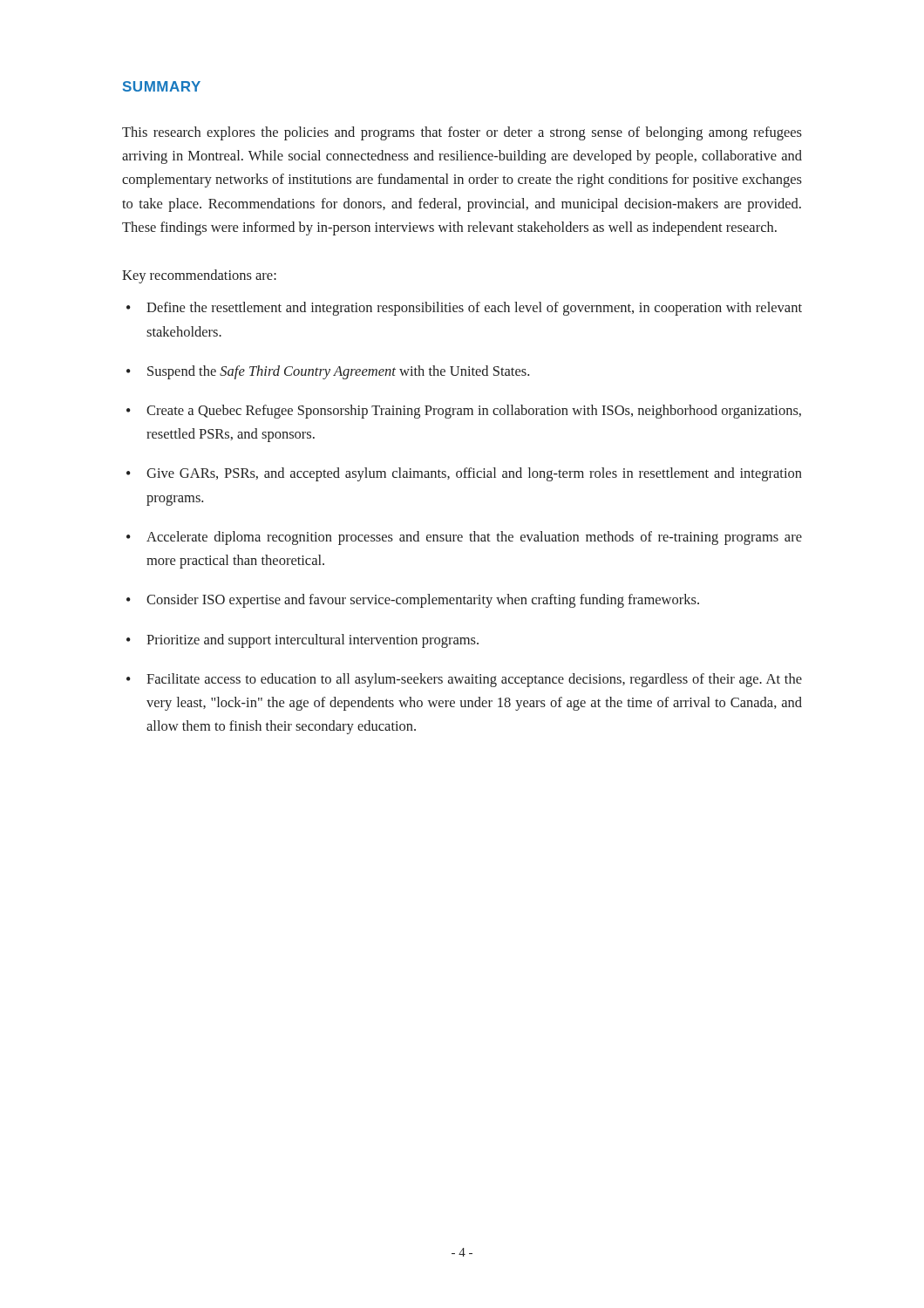
Task: Locate the list item containing "Define the resettlement and"
Action: coord(474,320)
